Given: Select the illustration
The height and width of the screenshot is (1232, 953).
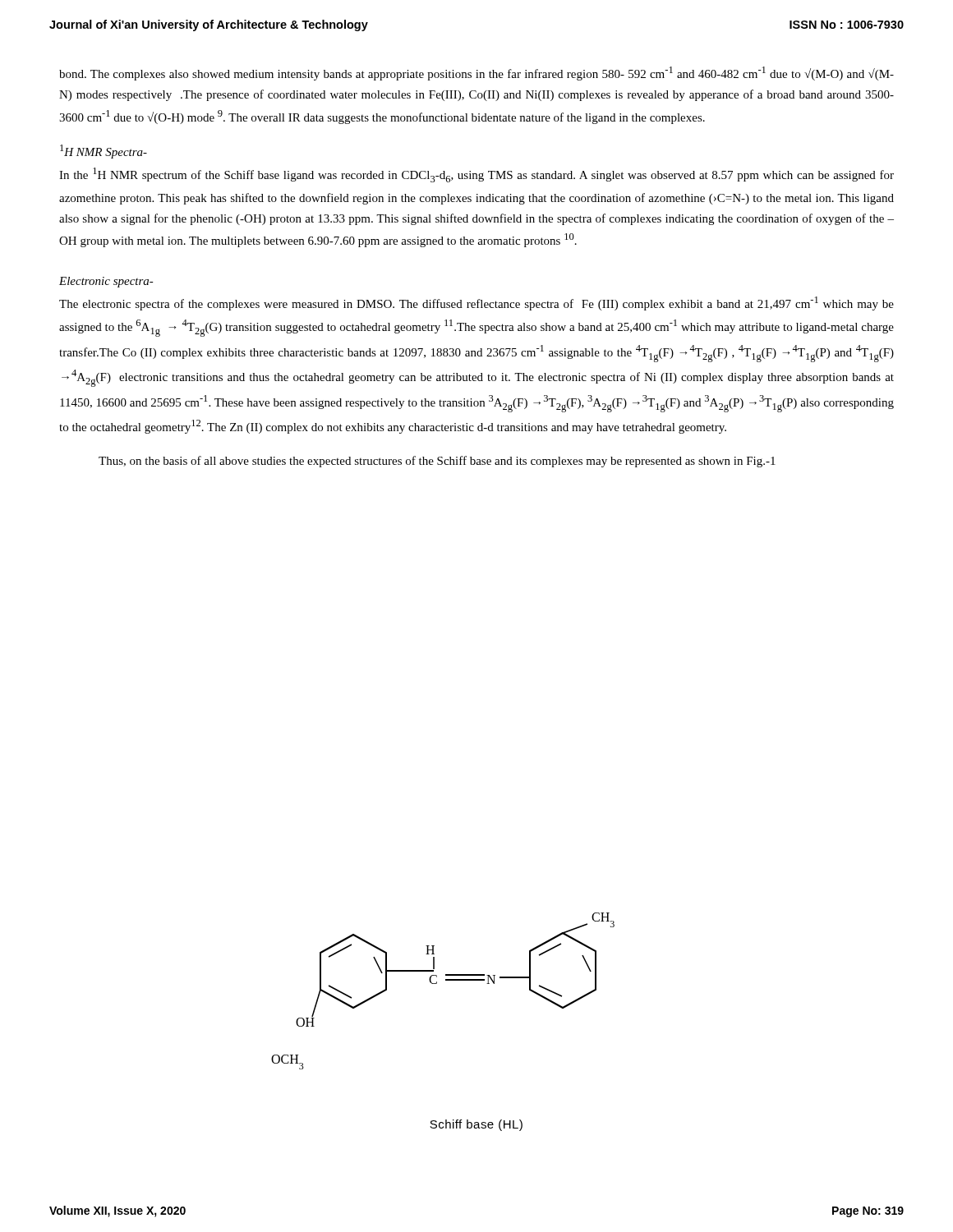Looking at the screenshot, I should pos(476,1002).
